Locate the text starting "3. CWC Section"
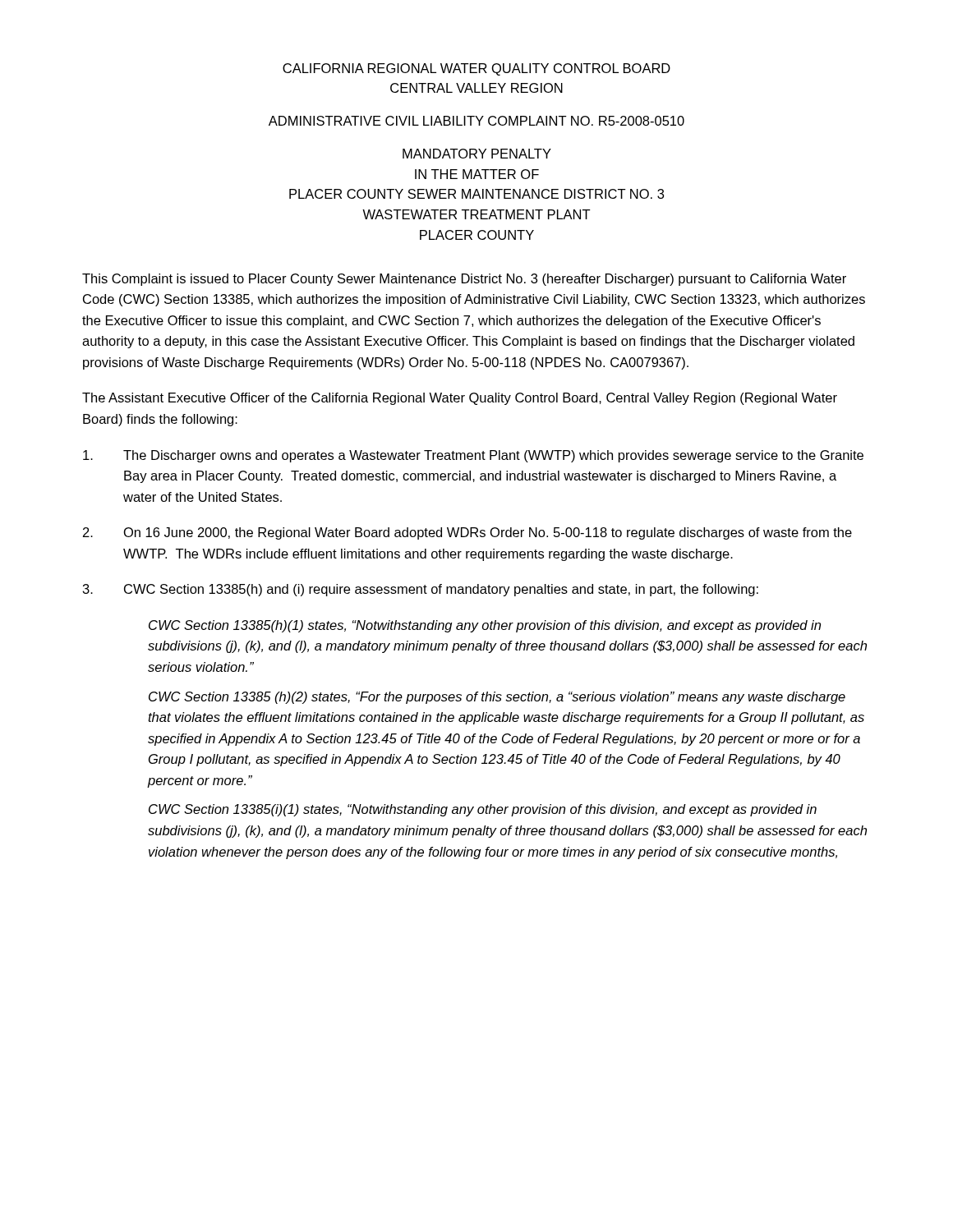 (476, 590)
